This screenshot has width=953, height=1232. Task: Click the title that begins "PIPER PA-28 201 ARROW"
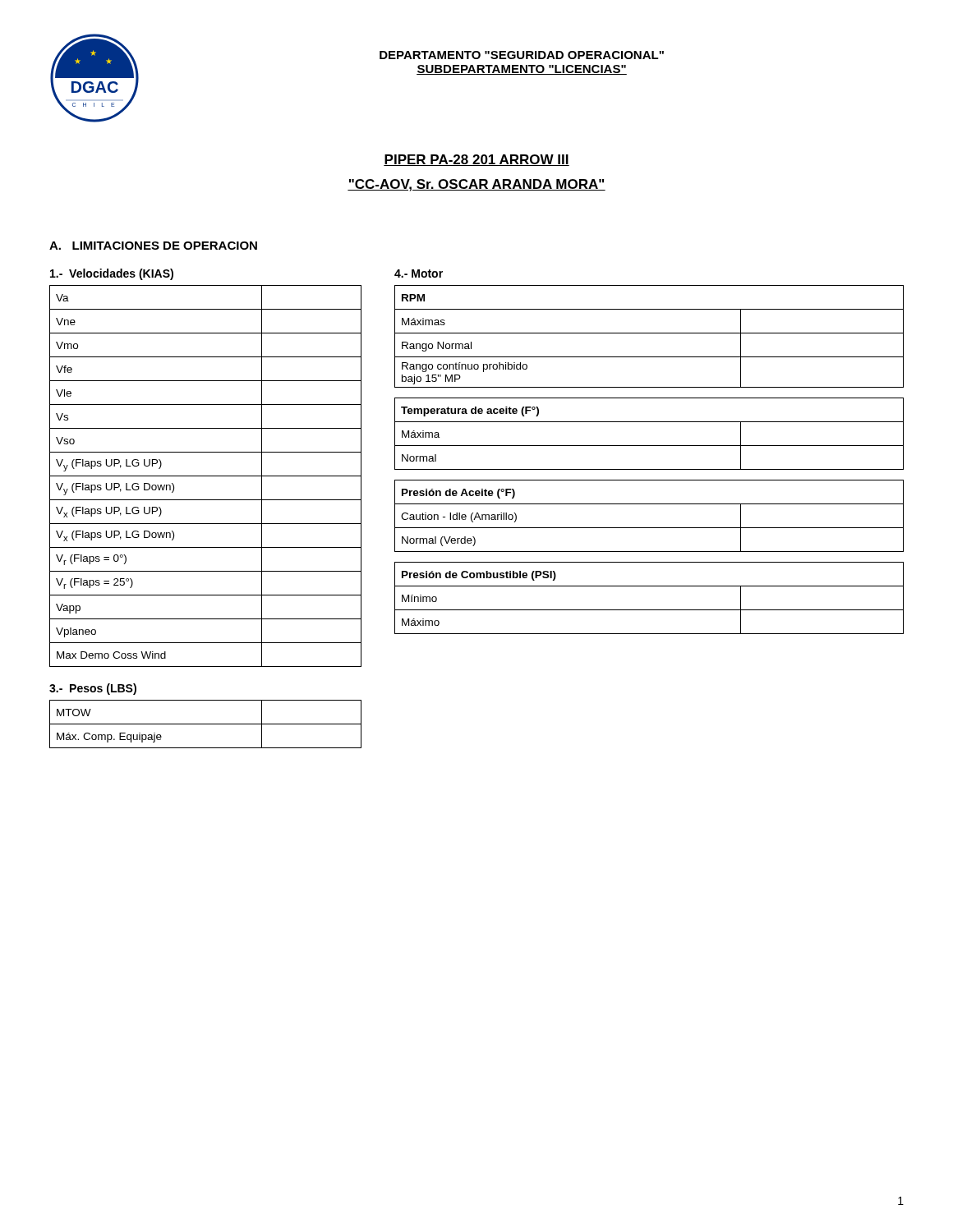[476, 160]
